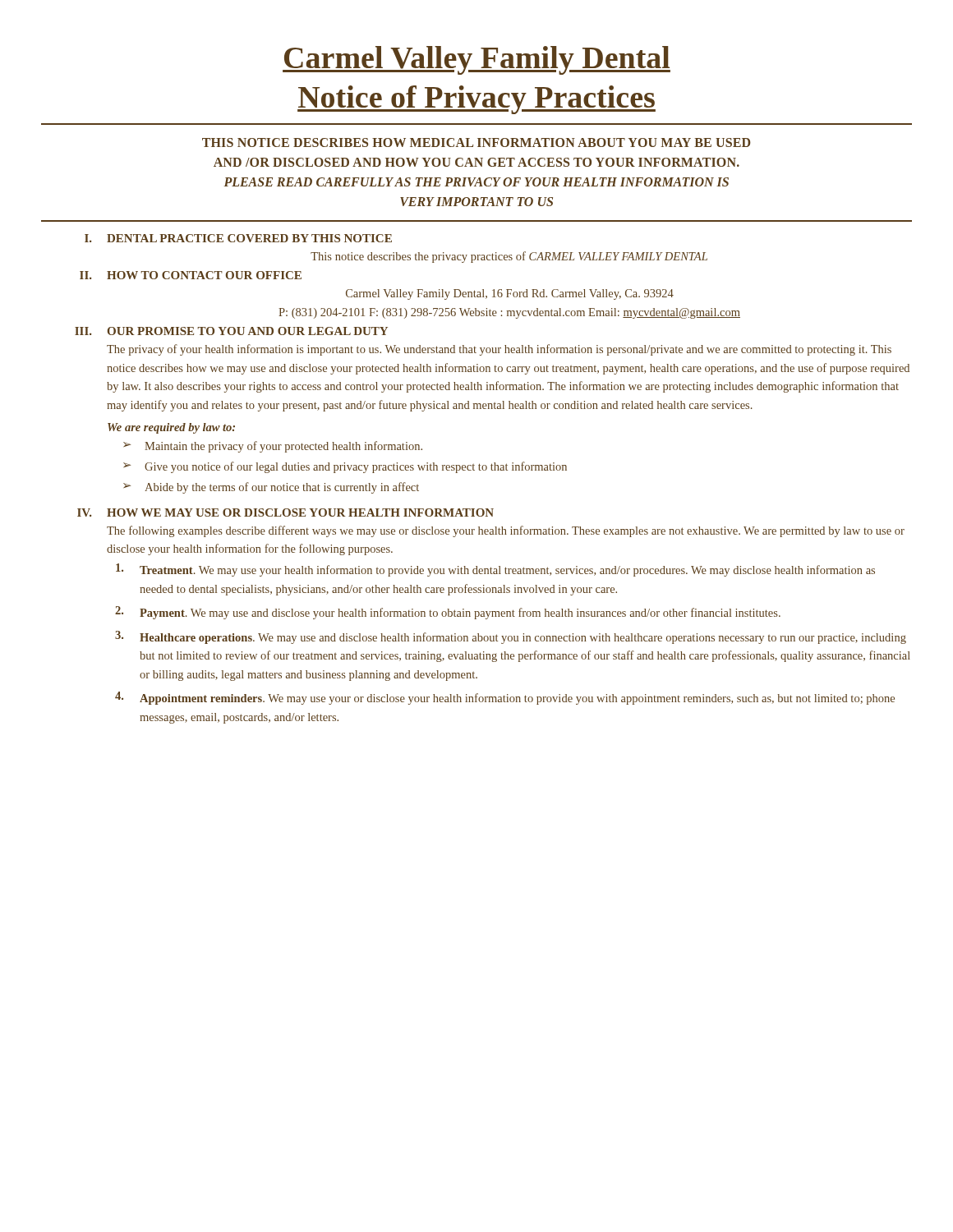Image resolution: width=953 pixels, height=1232 pixels.
Task: Locate the section header that opens with "HOW TO CONTACT"
Action: click(205, 276)
